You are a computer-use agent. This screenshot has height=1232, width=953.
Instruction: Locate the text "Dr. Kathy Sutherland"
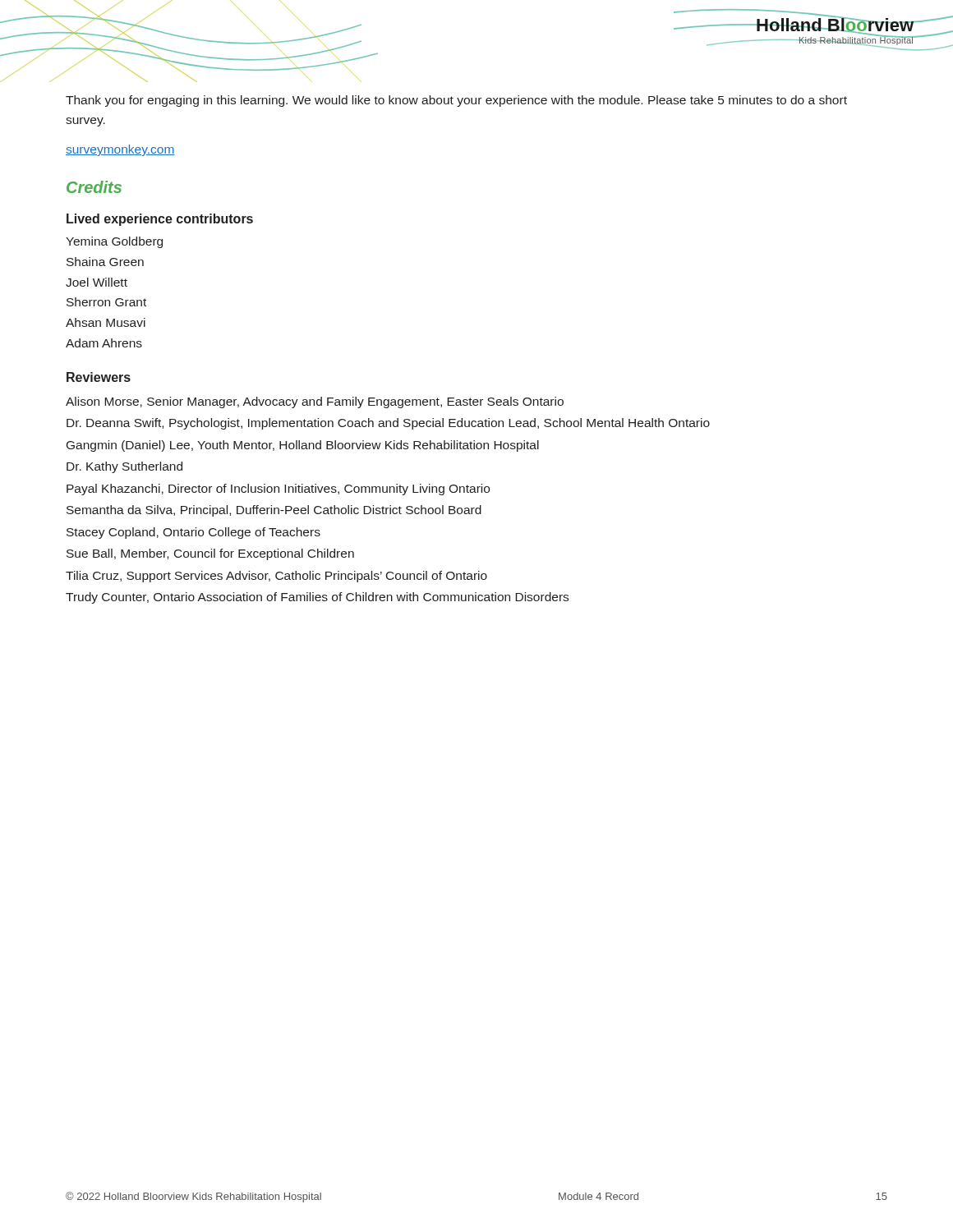tap(125, 466)
